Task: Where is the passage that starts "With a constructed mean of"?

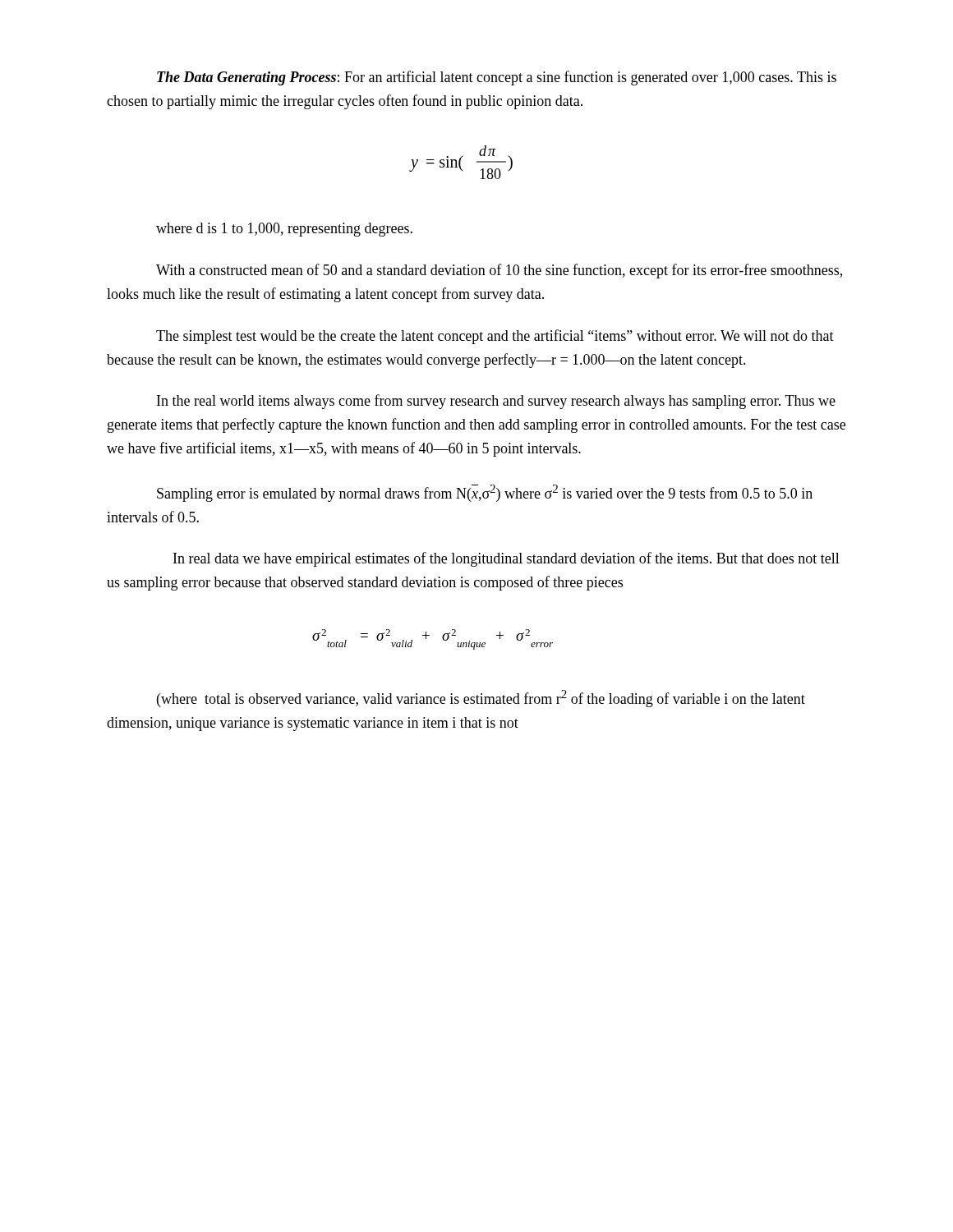Action: pos(475,282)
